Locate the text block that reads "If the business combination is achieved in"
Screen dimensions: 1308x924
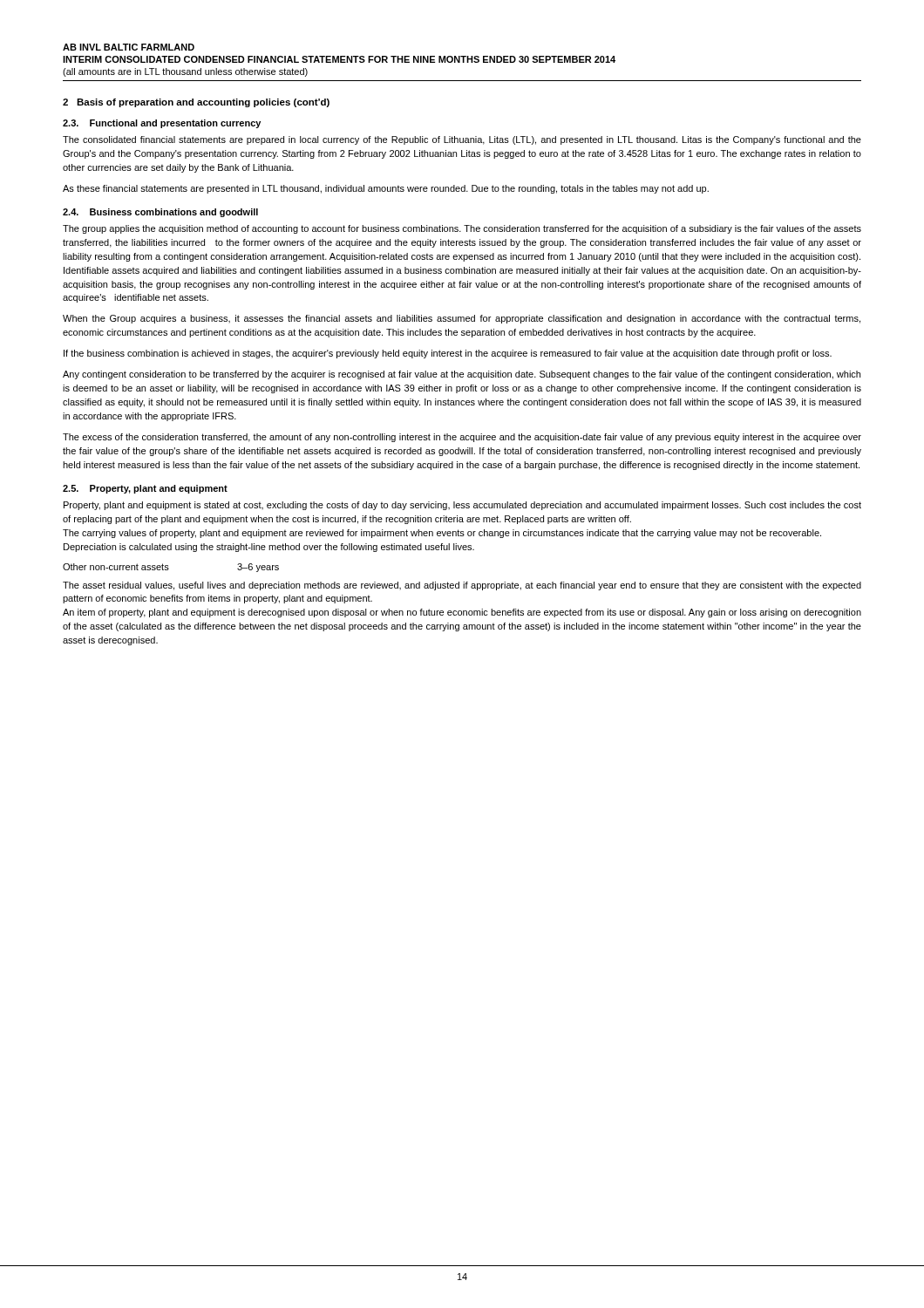click(447, 353)
